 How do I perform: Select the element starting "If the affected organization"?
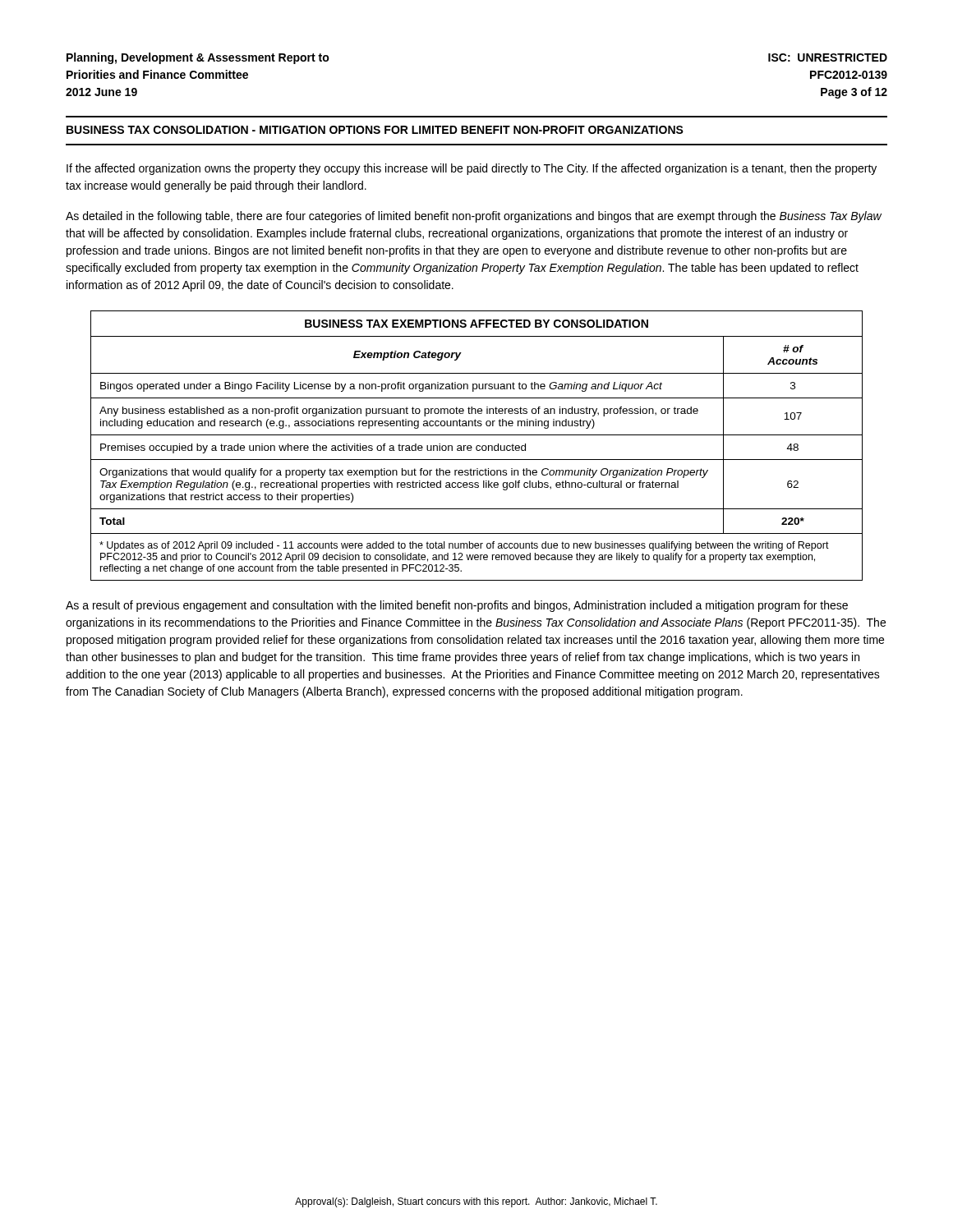pos(471,177)
